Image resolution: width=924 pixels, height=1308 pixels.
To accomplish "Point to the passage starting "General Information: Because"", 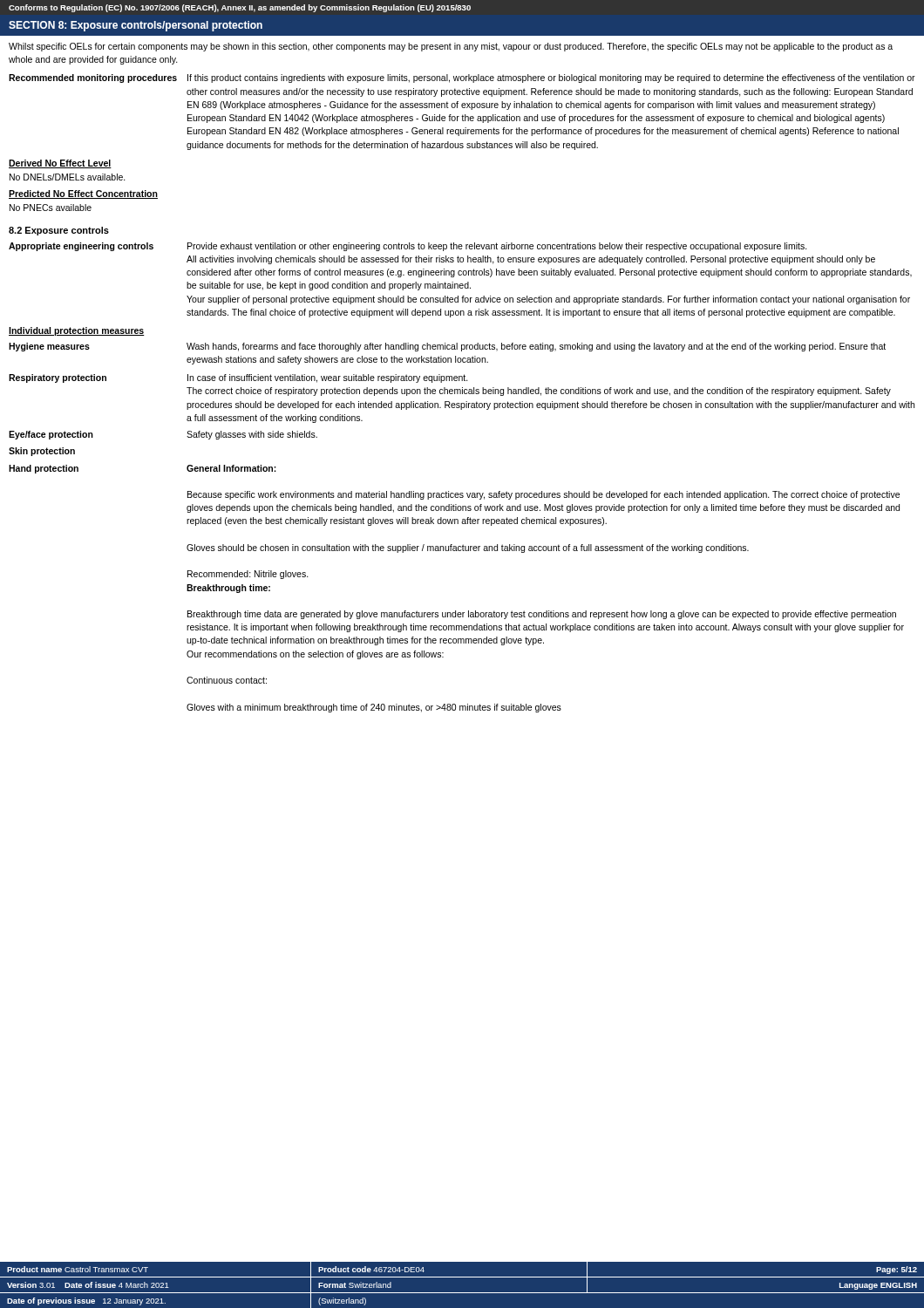I will (x=231, y=468).
